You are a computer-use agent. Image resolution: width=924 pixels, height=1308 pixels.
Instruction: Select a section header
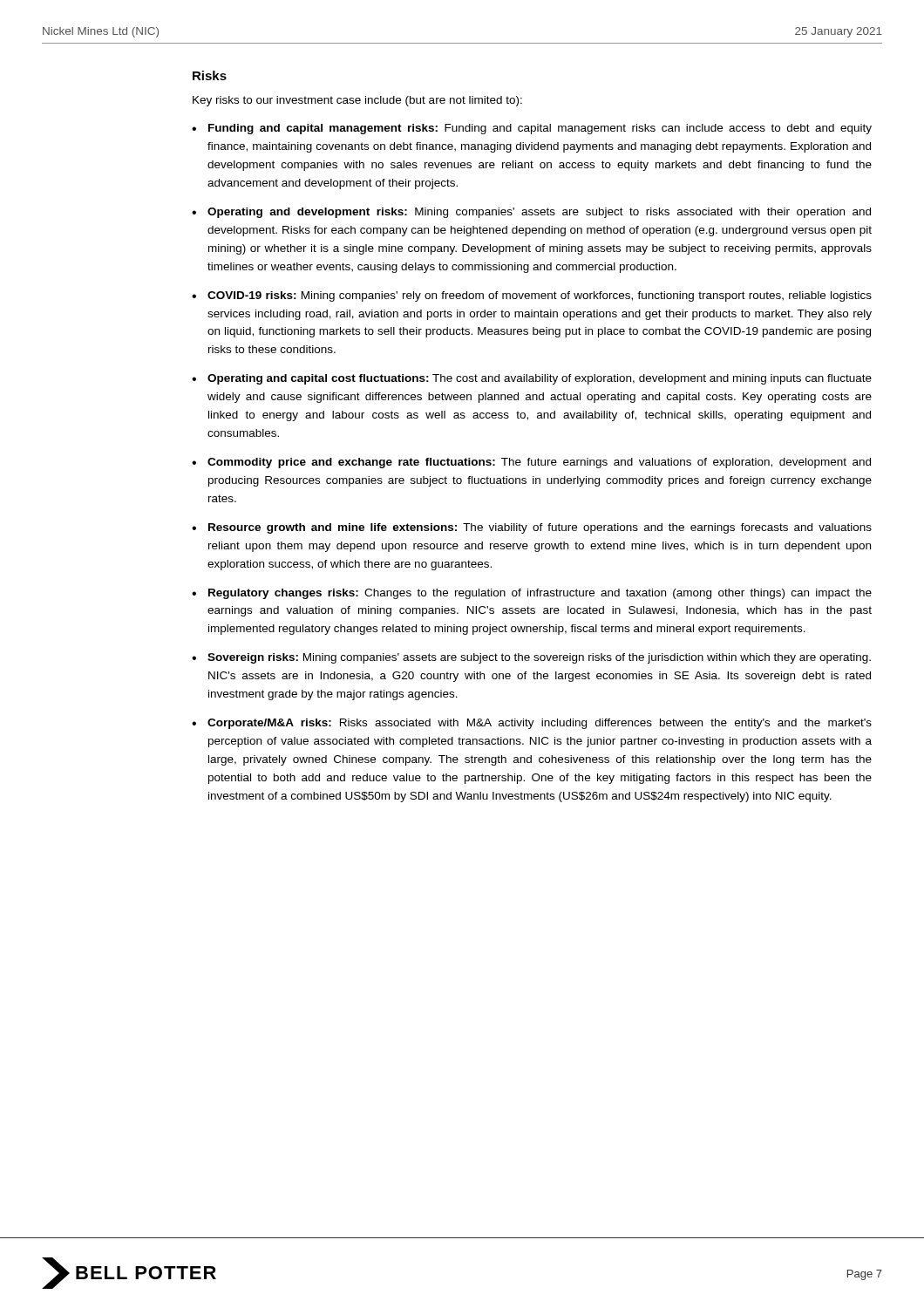click(209, 75)
